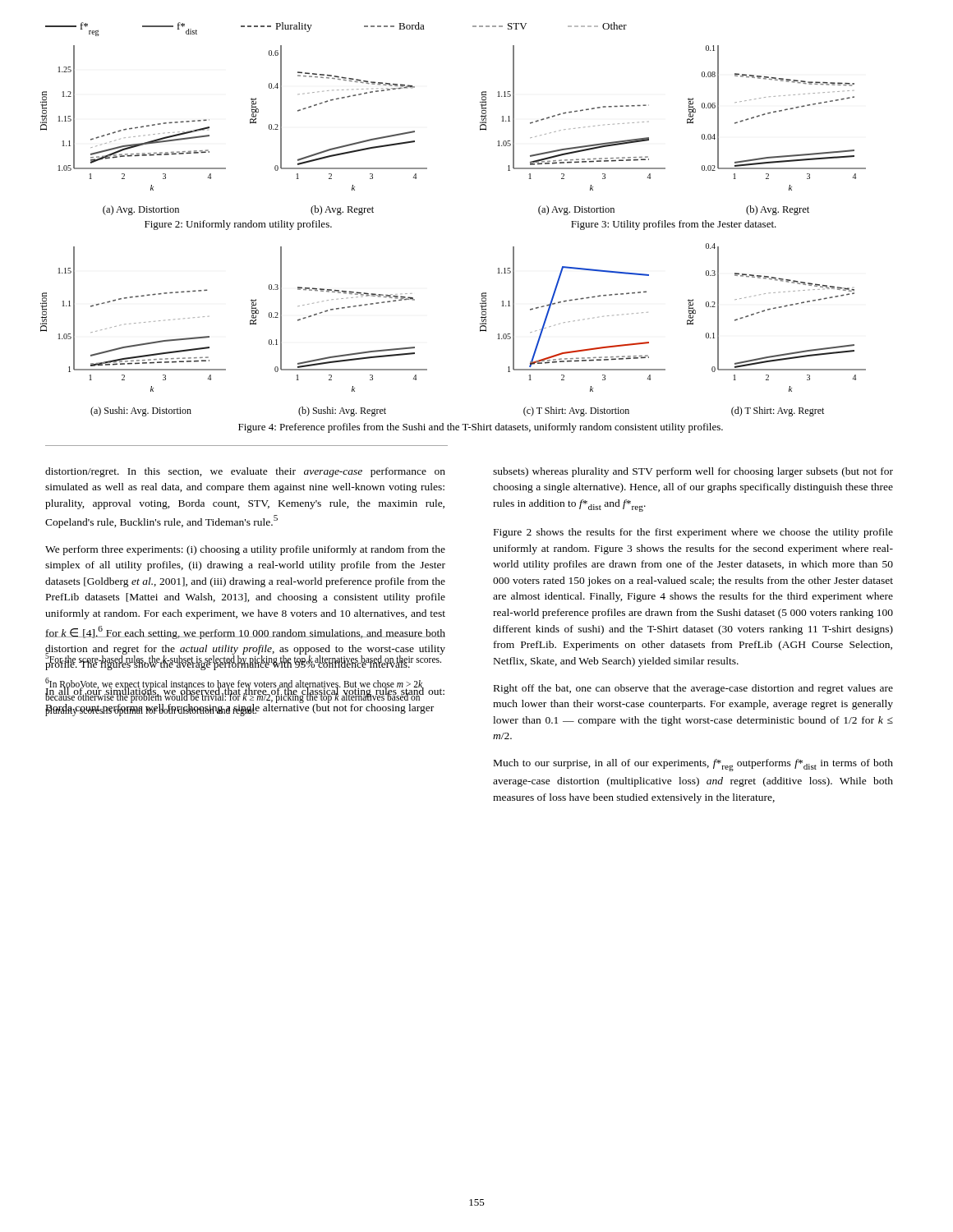Click on the footnote containing "5For the score-based rules,"
The image size is (953, 1232).
(x=244, y=658)
